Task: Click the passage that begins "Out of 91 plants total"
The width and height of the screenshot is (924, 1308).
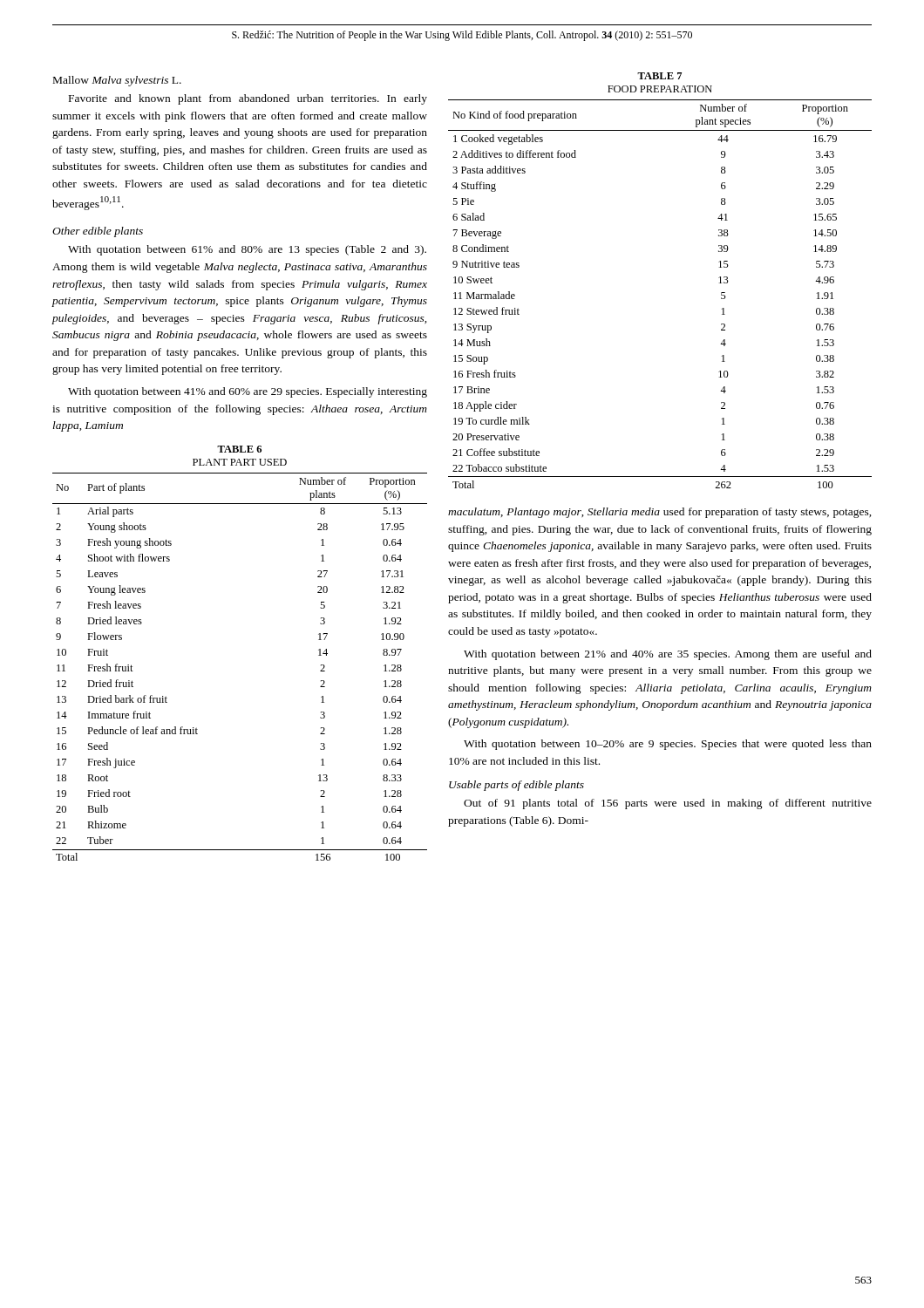Action: point(660,812)
